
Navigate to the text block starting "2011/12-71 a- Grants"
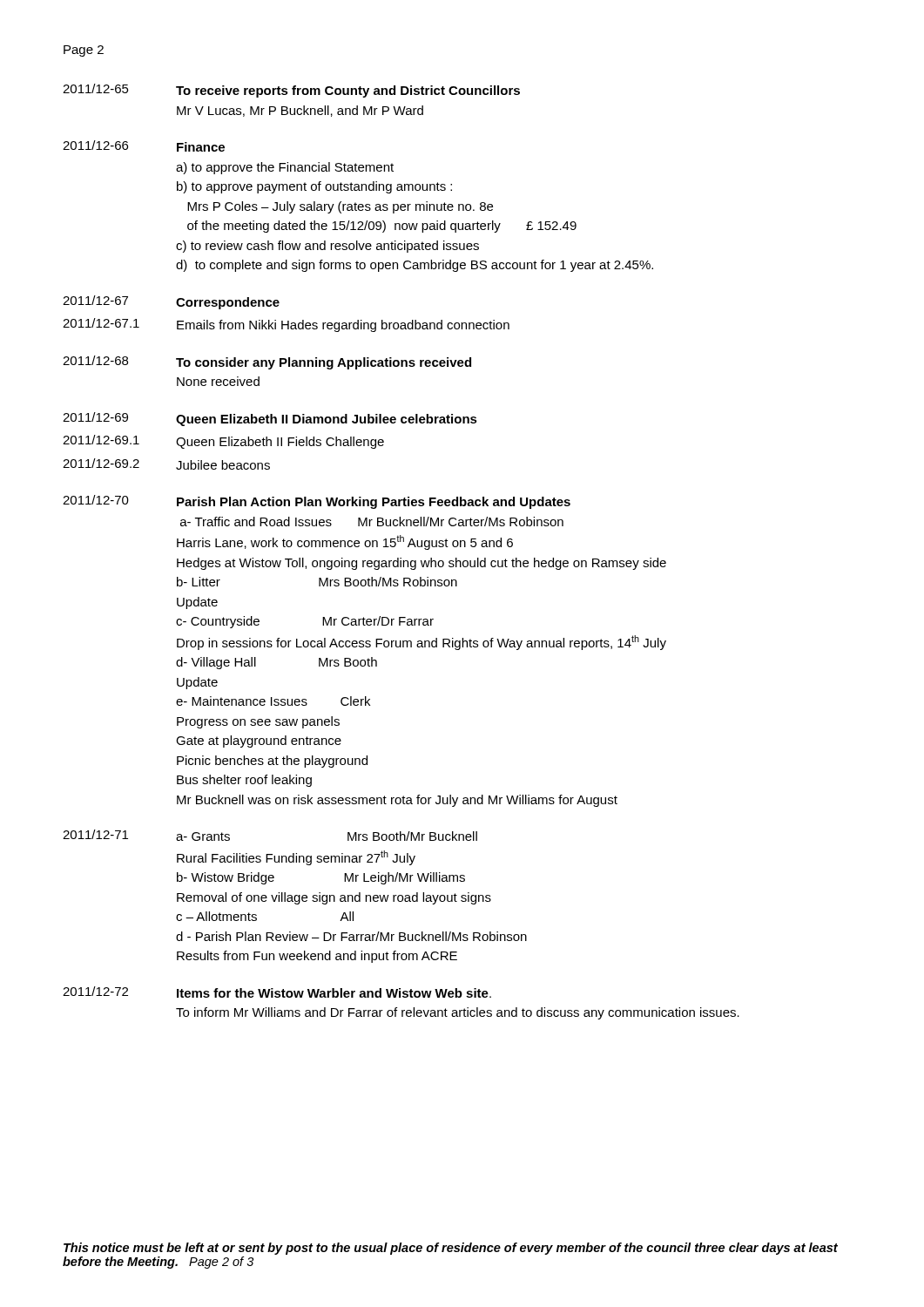(x=462, y=896)
